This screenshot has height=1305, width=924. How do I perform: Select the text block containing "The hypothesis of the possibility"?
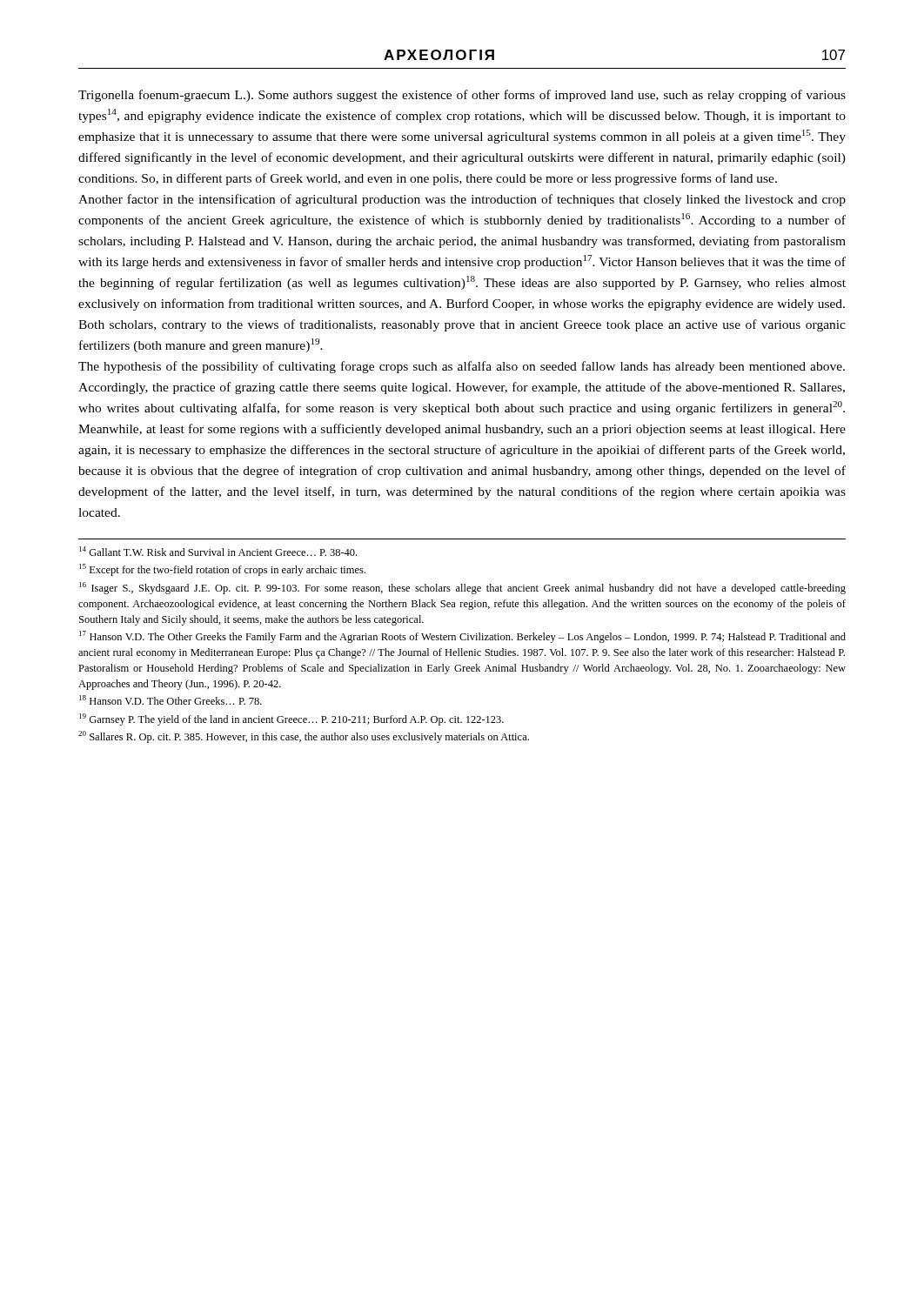(462, 440)
